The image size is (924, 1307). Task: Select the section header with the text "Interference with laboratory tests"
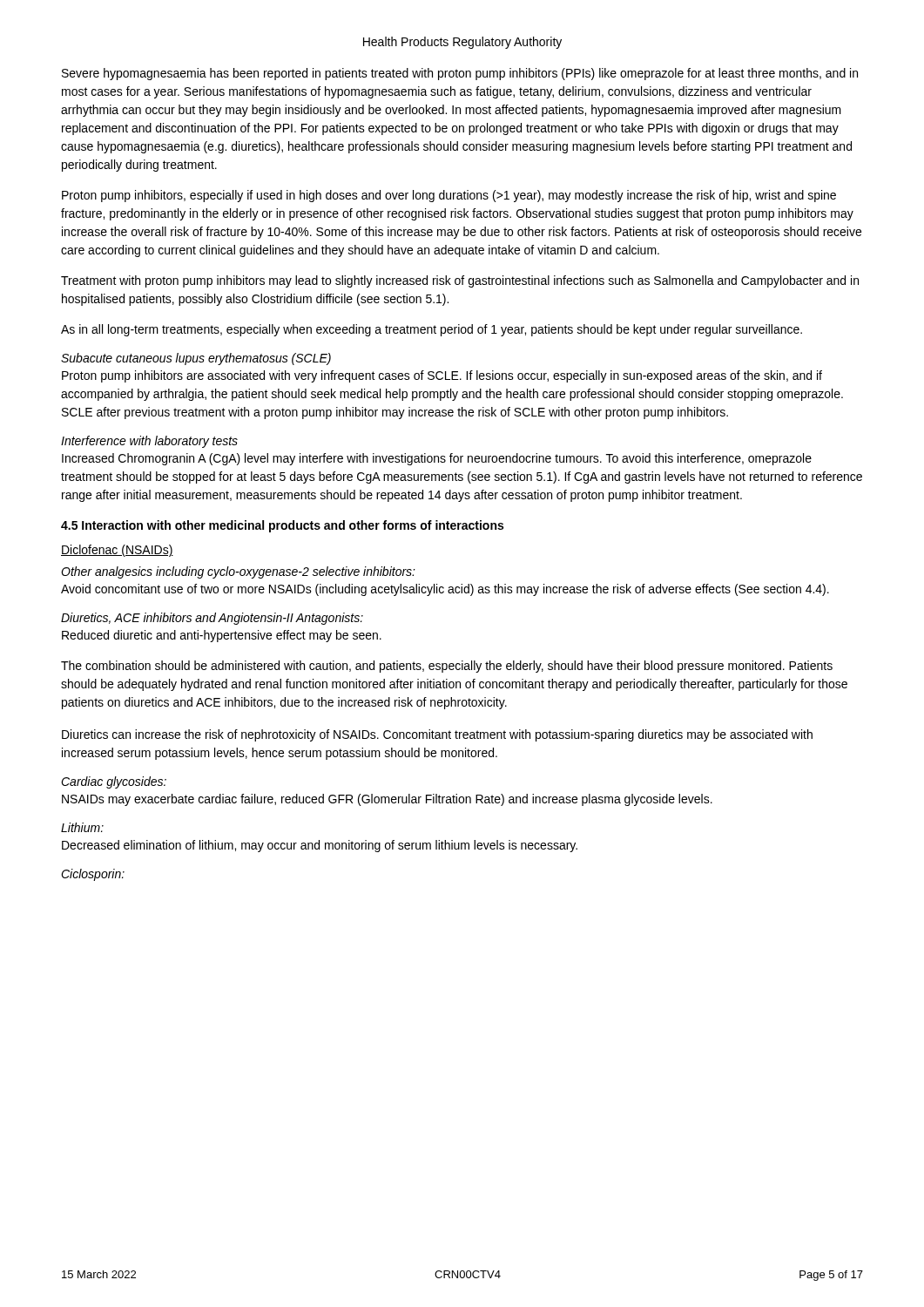point(149,441)
